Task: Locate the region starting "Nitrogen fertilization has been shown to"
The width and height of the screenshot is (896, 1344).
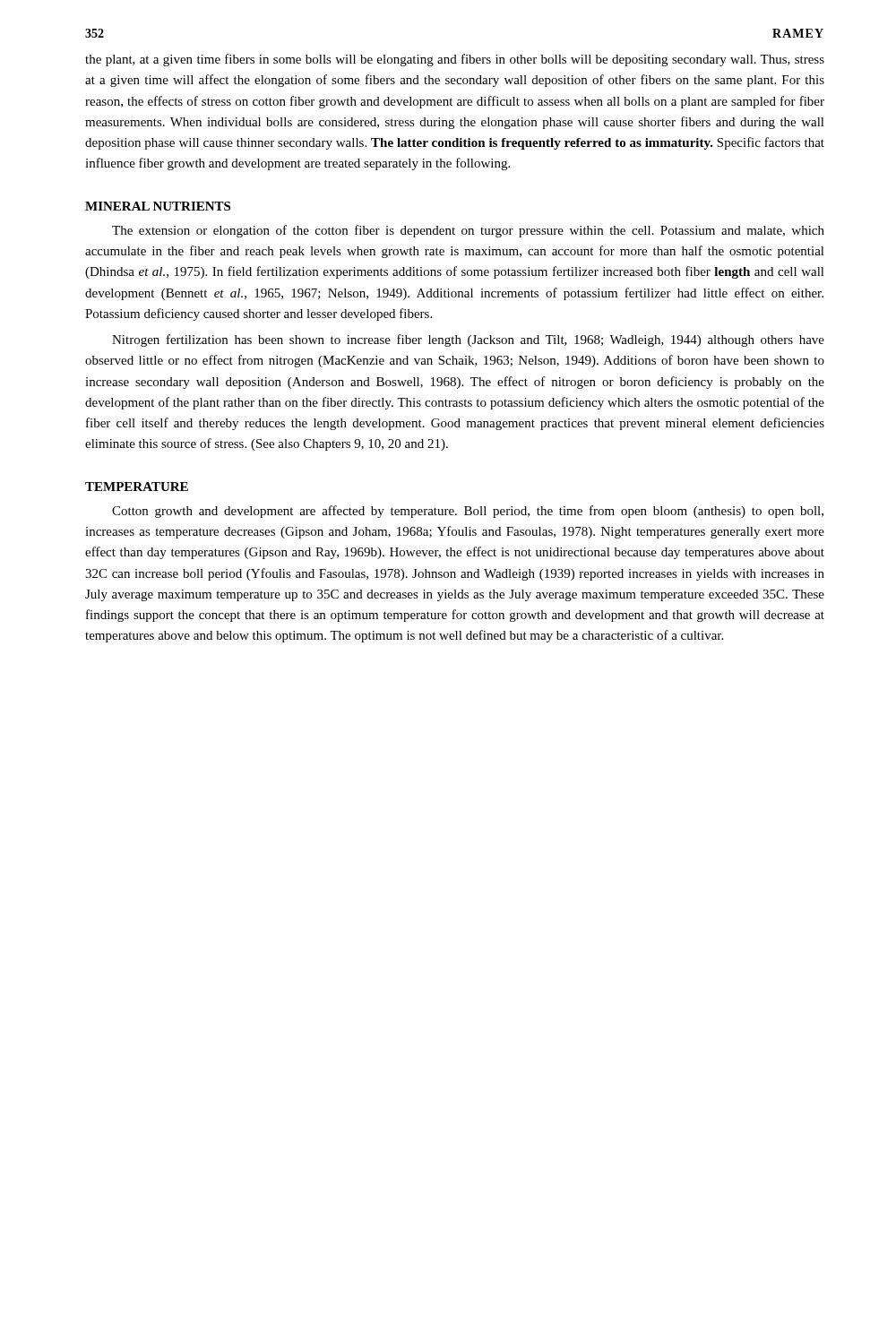Action: pos(455,392)
